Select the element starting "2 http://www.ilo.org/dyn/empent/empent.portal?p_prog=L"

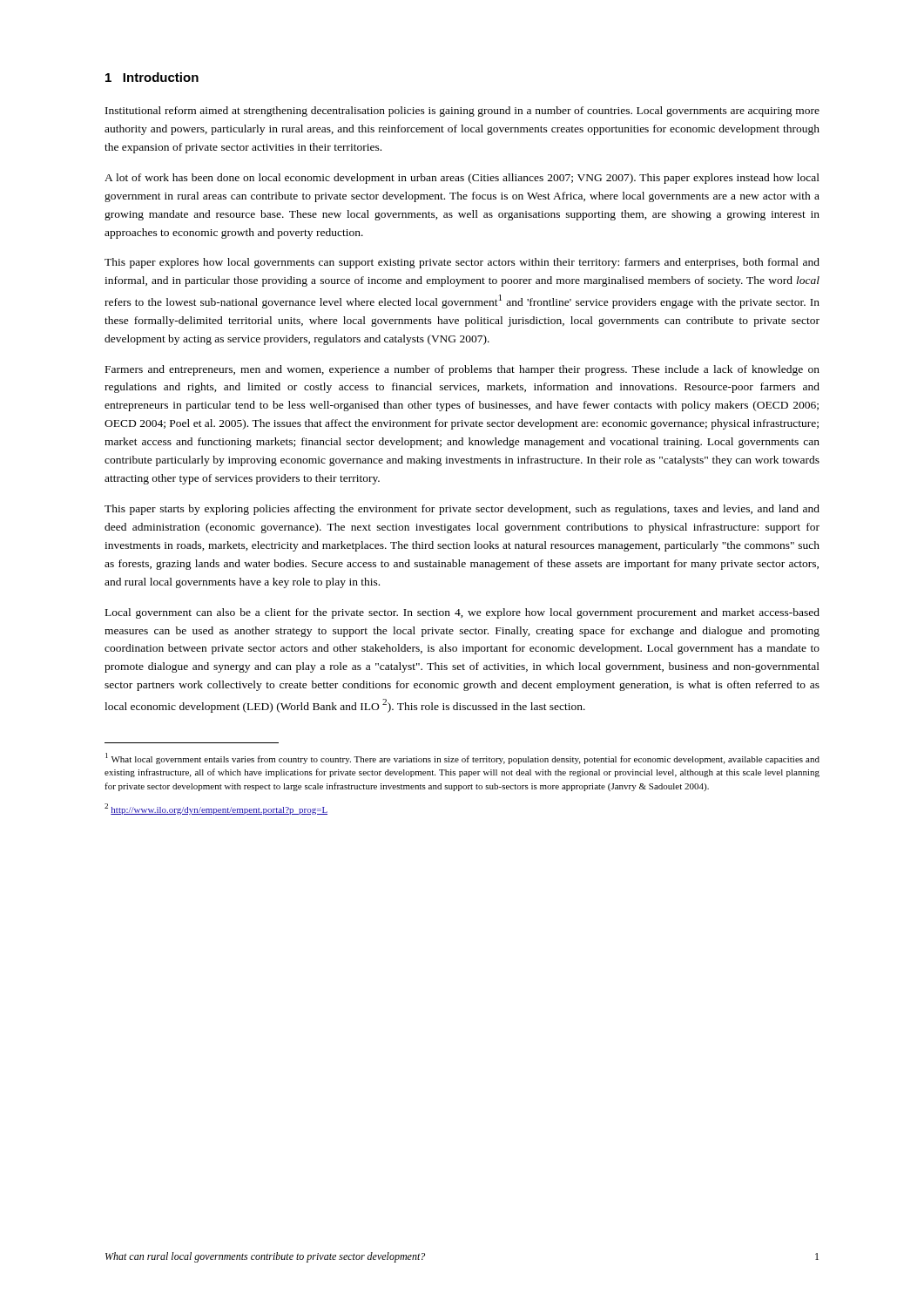(216, 808)
